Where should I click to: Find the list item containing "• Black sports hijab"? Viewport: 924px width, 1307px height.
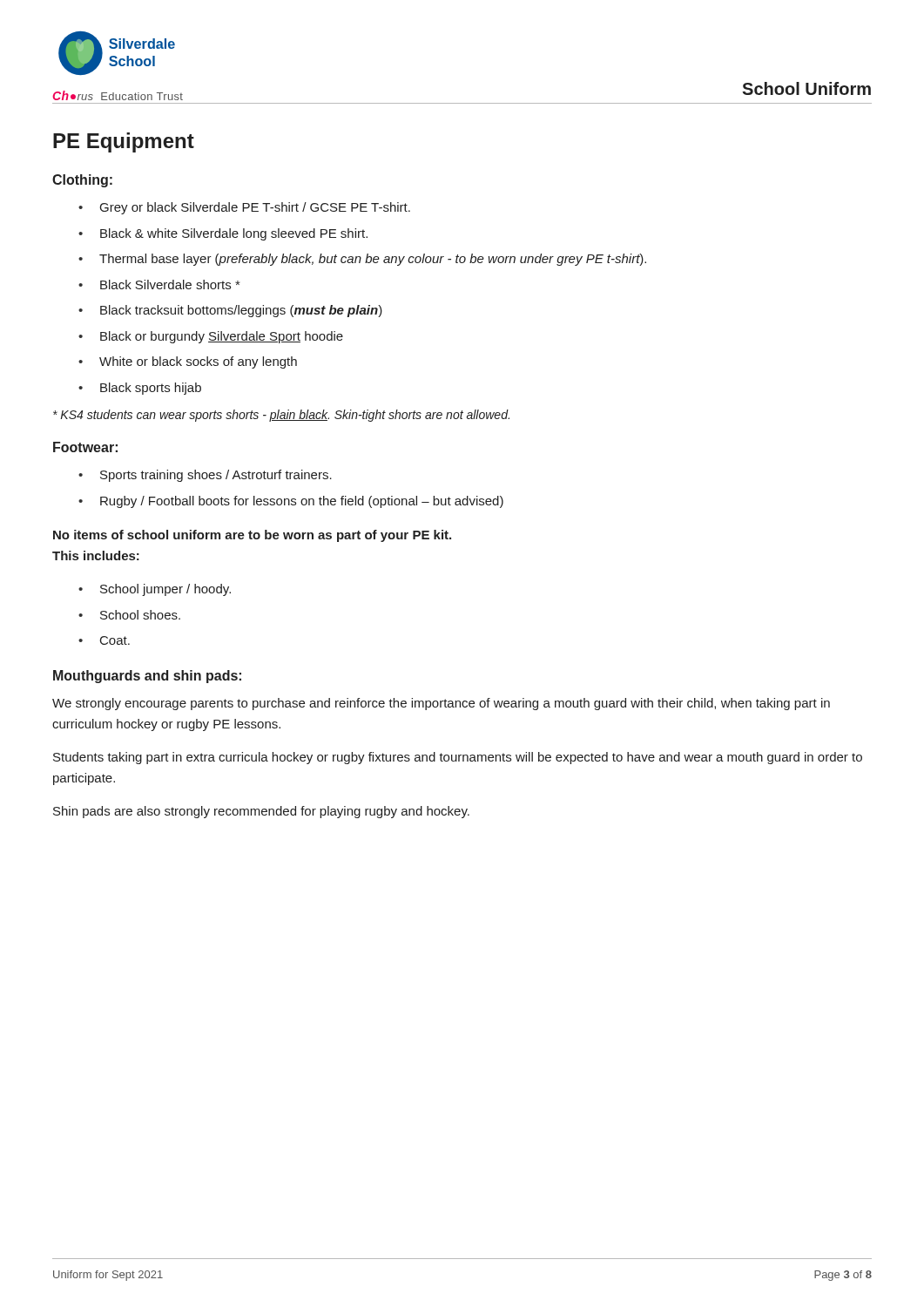click(140, 389)
